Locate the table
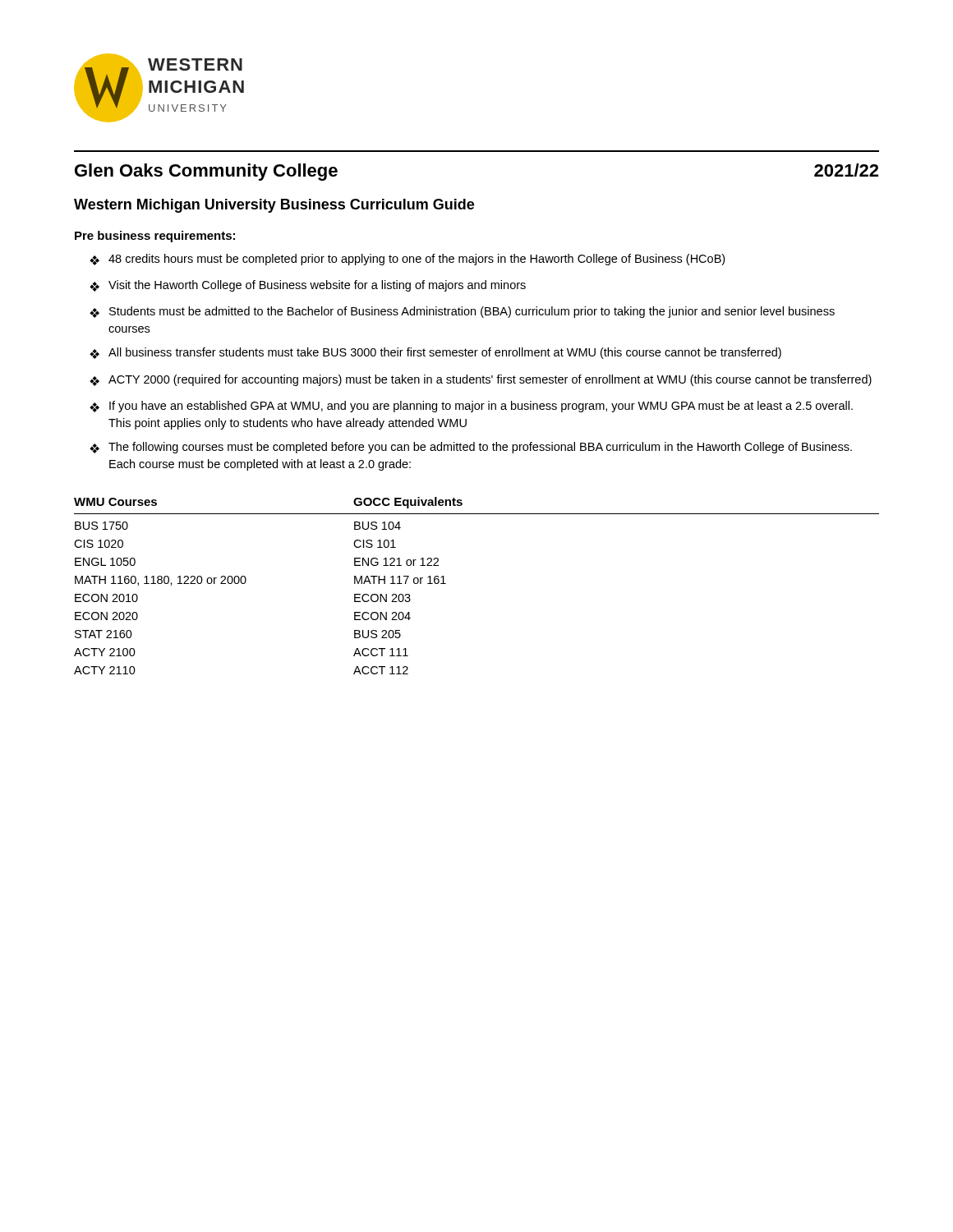The image size is (953, 1232). (x=476, y=585)
